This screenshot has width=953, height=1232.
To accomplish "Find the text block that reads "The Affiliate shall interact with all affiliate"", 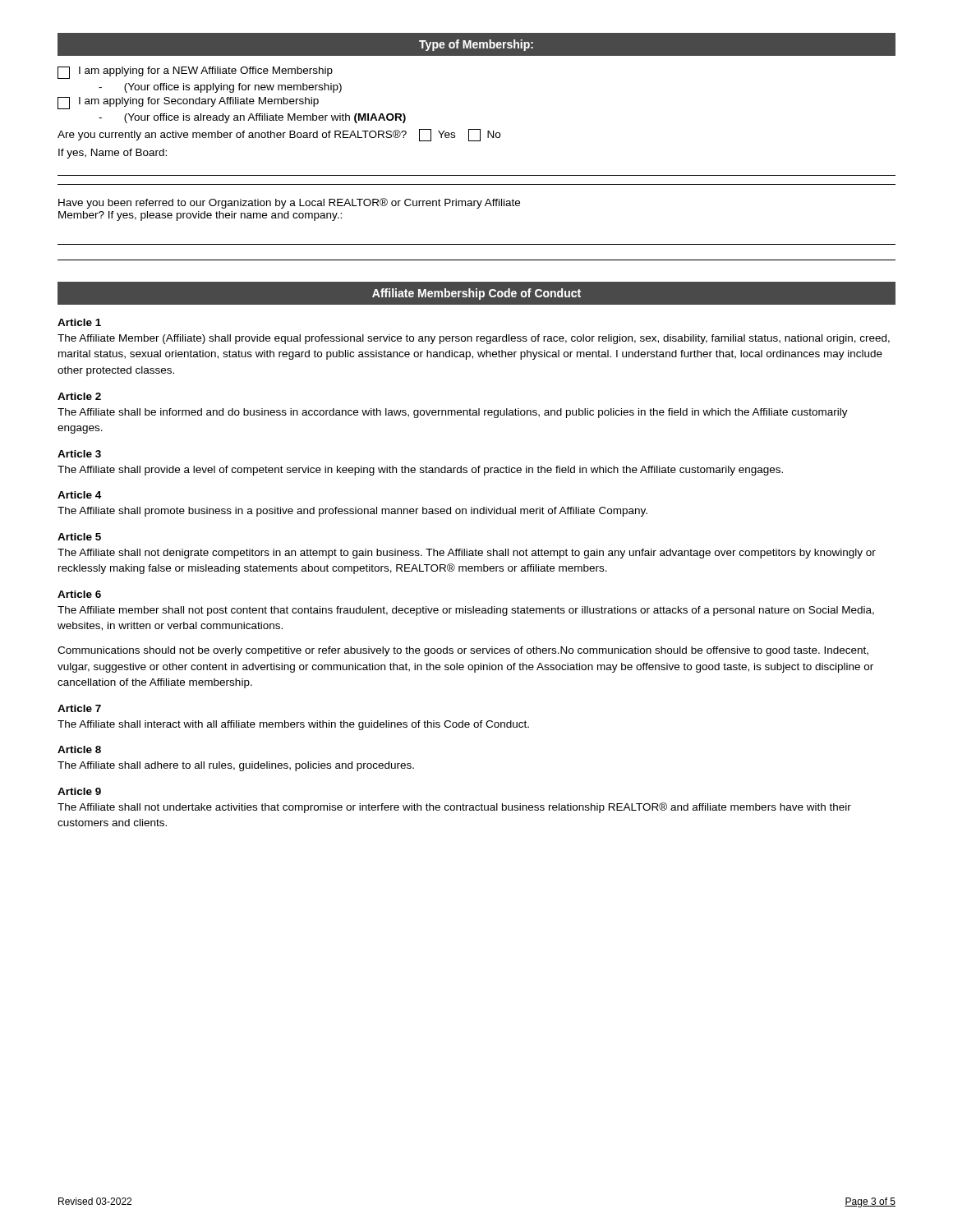I will point(294,724).
